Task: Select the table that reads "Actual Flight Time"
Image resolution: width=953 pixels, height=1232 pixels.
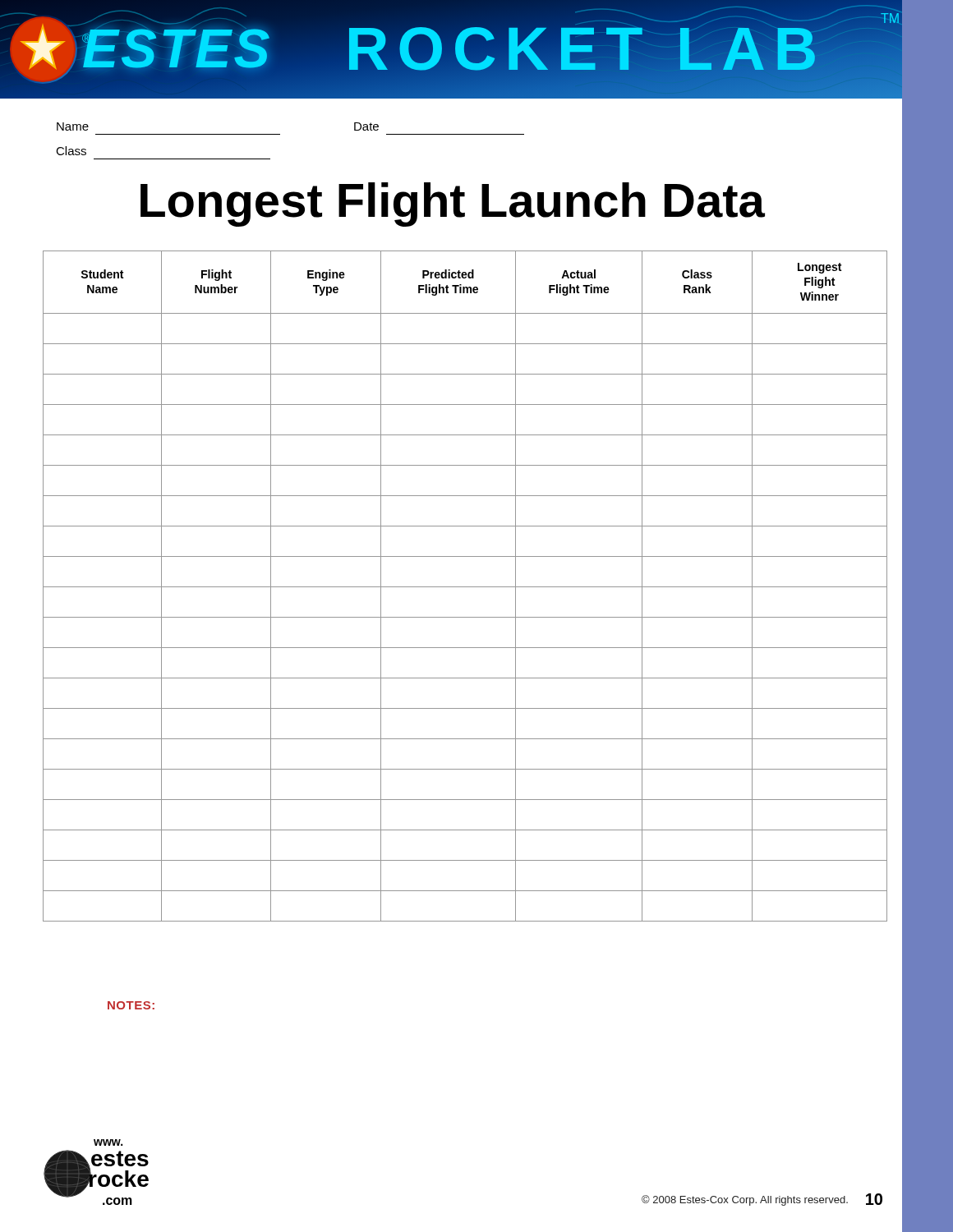Action: [x=465, y=586]
